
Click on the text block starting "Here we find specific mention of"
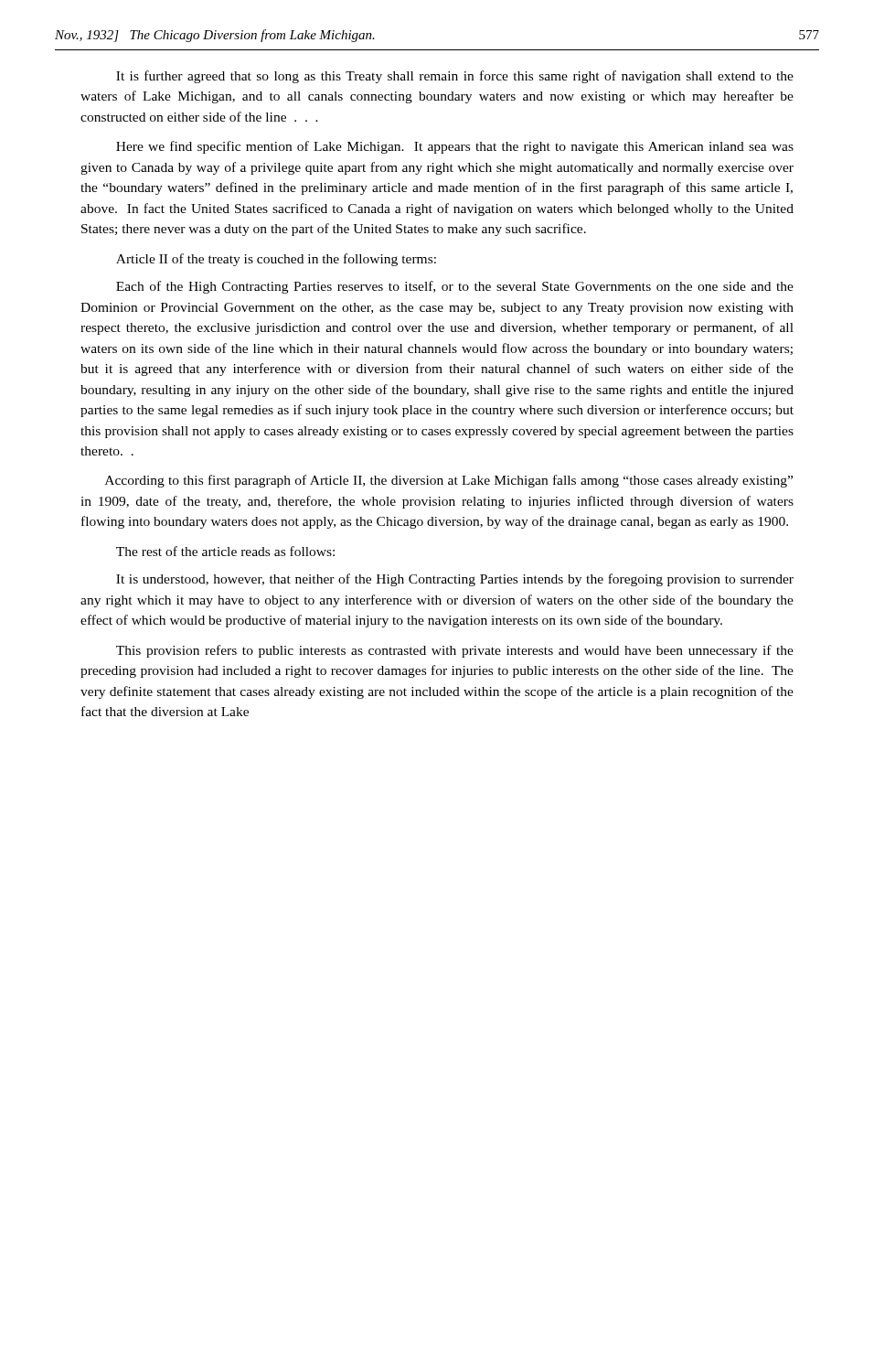click(x=437, y=188)
